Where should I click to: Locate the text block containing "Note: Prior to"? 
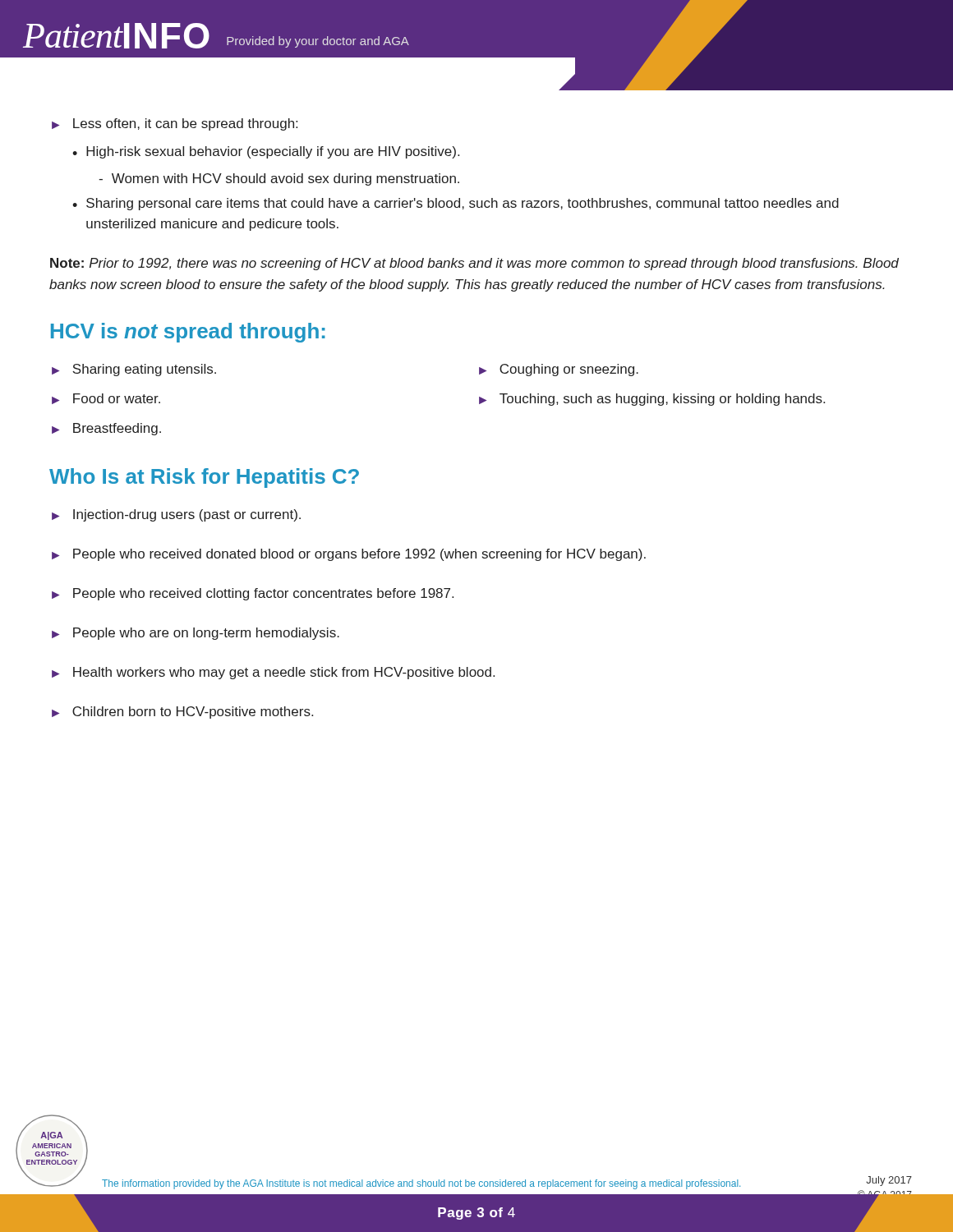[474, 274]
